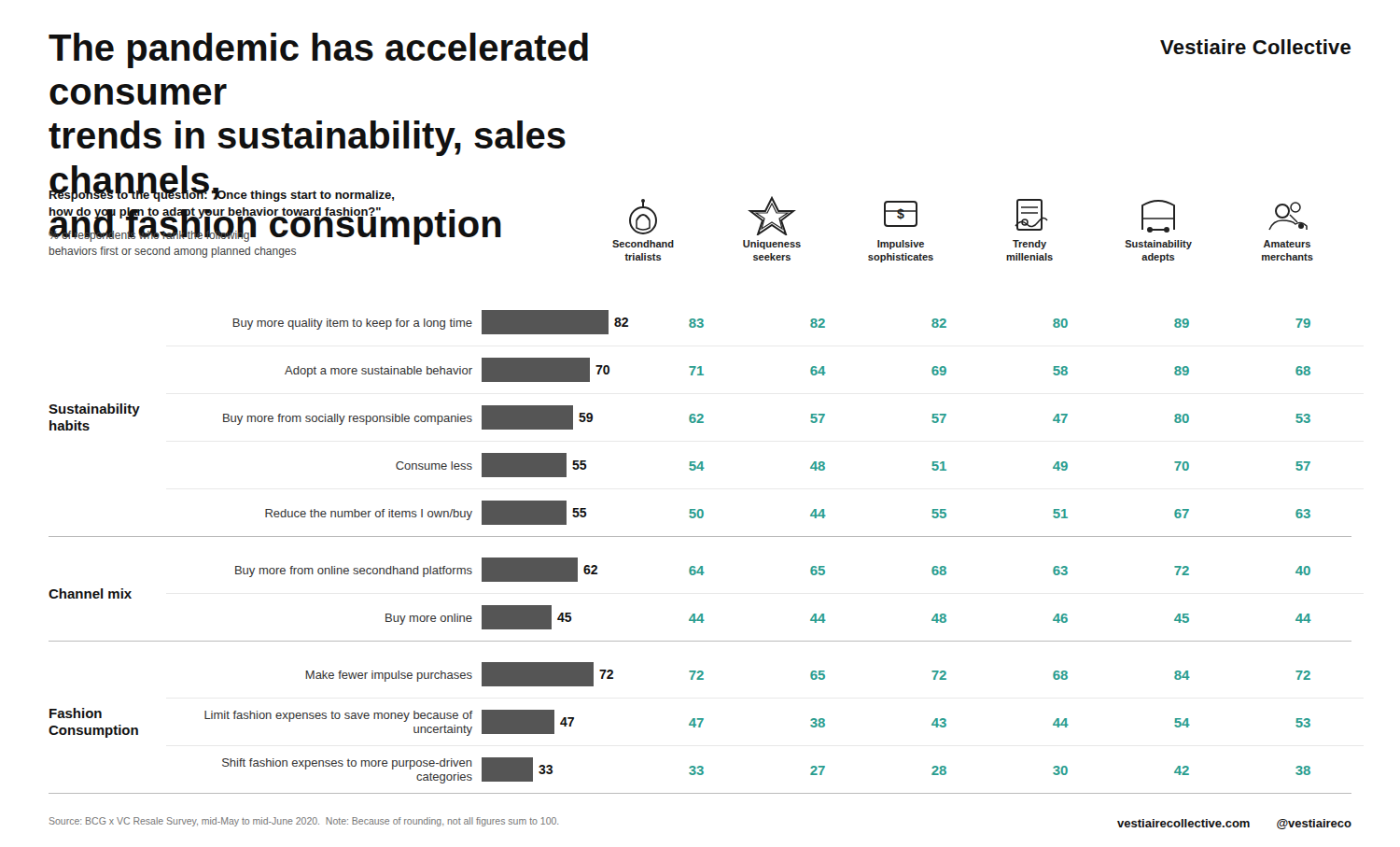
Task: Select the text block starting "The pandemic has accelerated consumertrends in"
Action: pyautogui.click(x=347, y=136)
